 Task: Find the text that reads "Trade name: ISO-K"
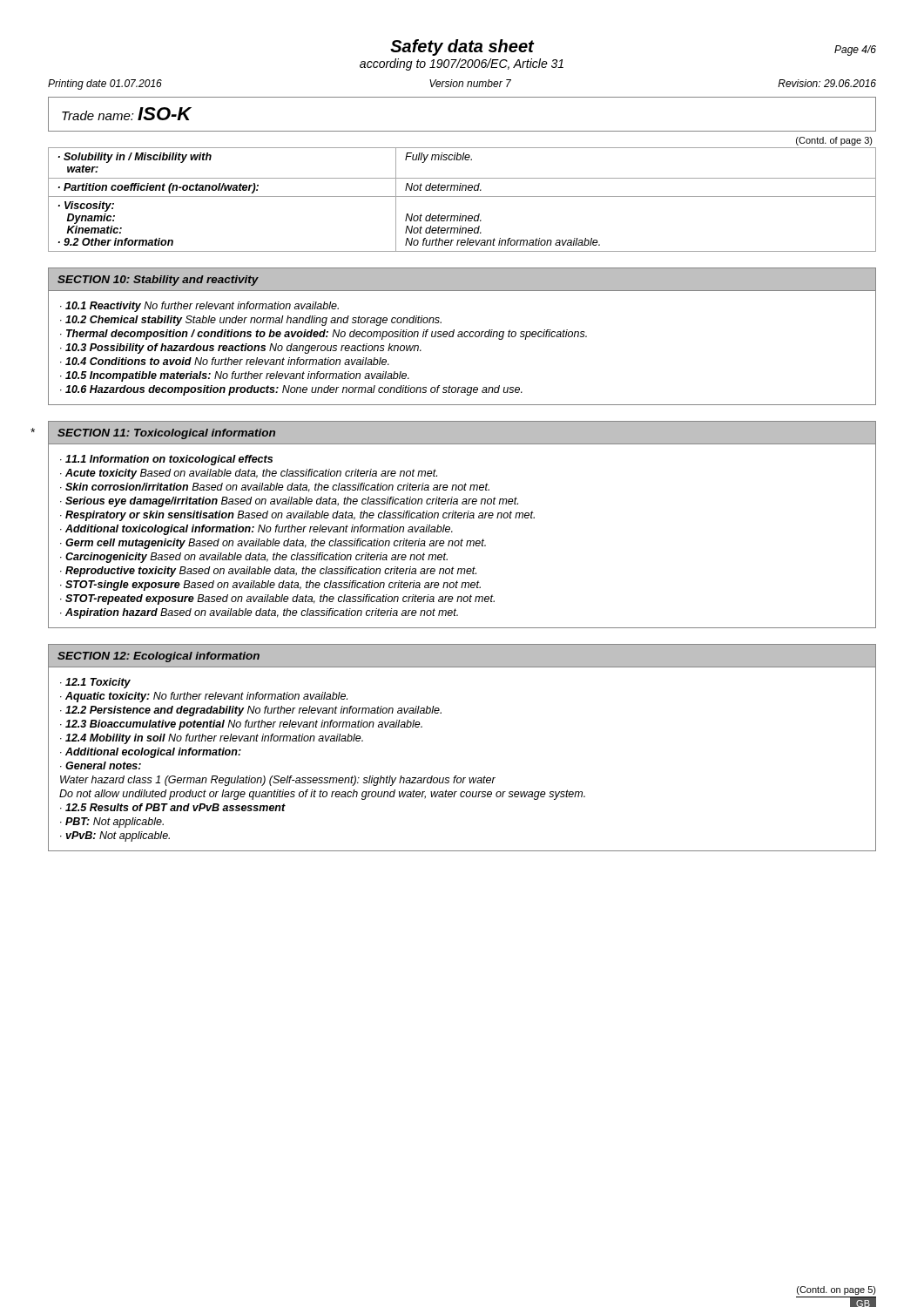coord(126,114)
